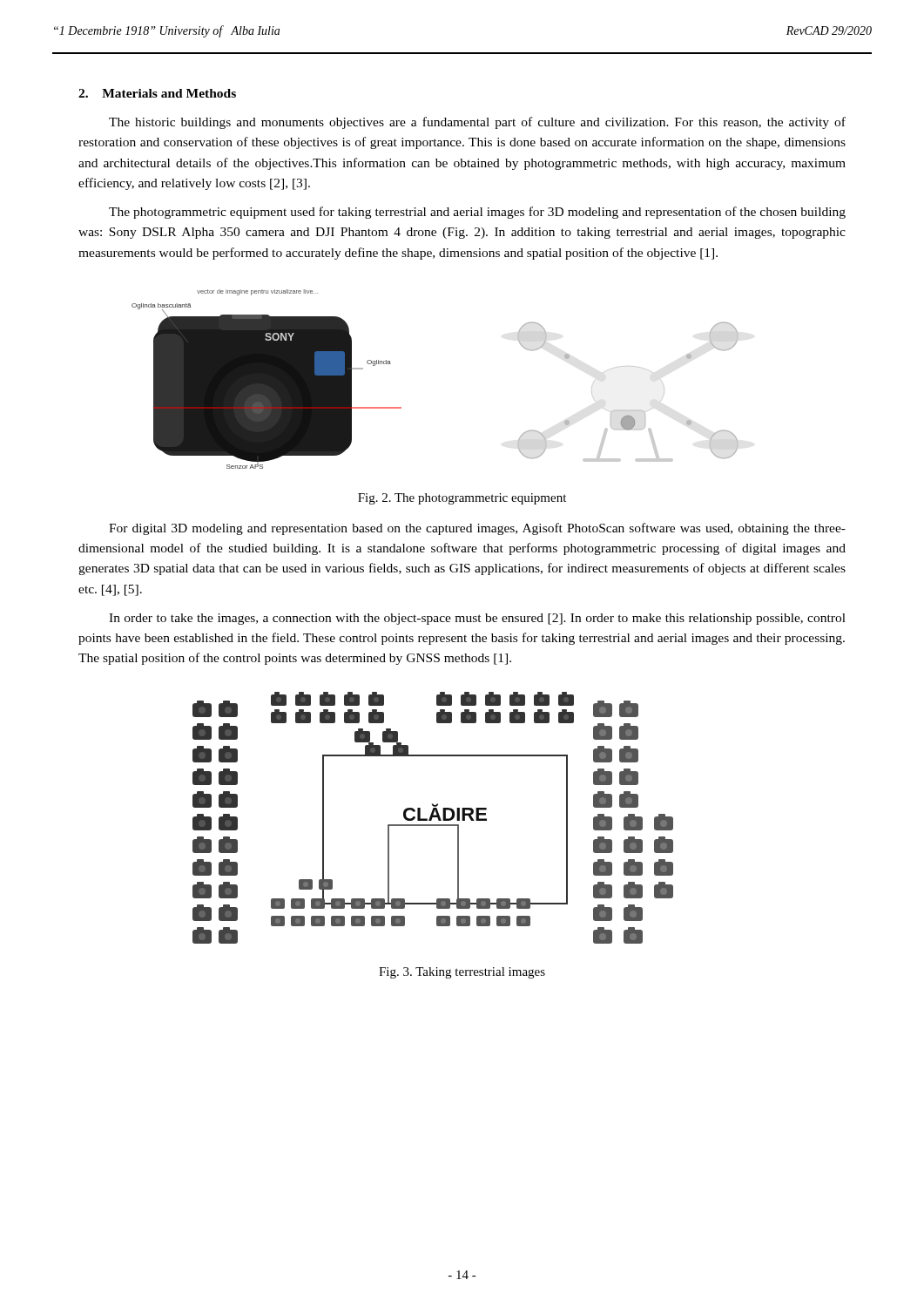Locate the block of text that opens with "For digital 3D modeling and representation"

(462, 558)
